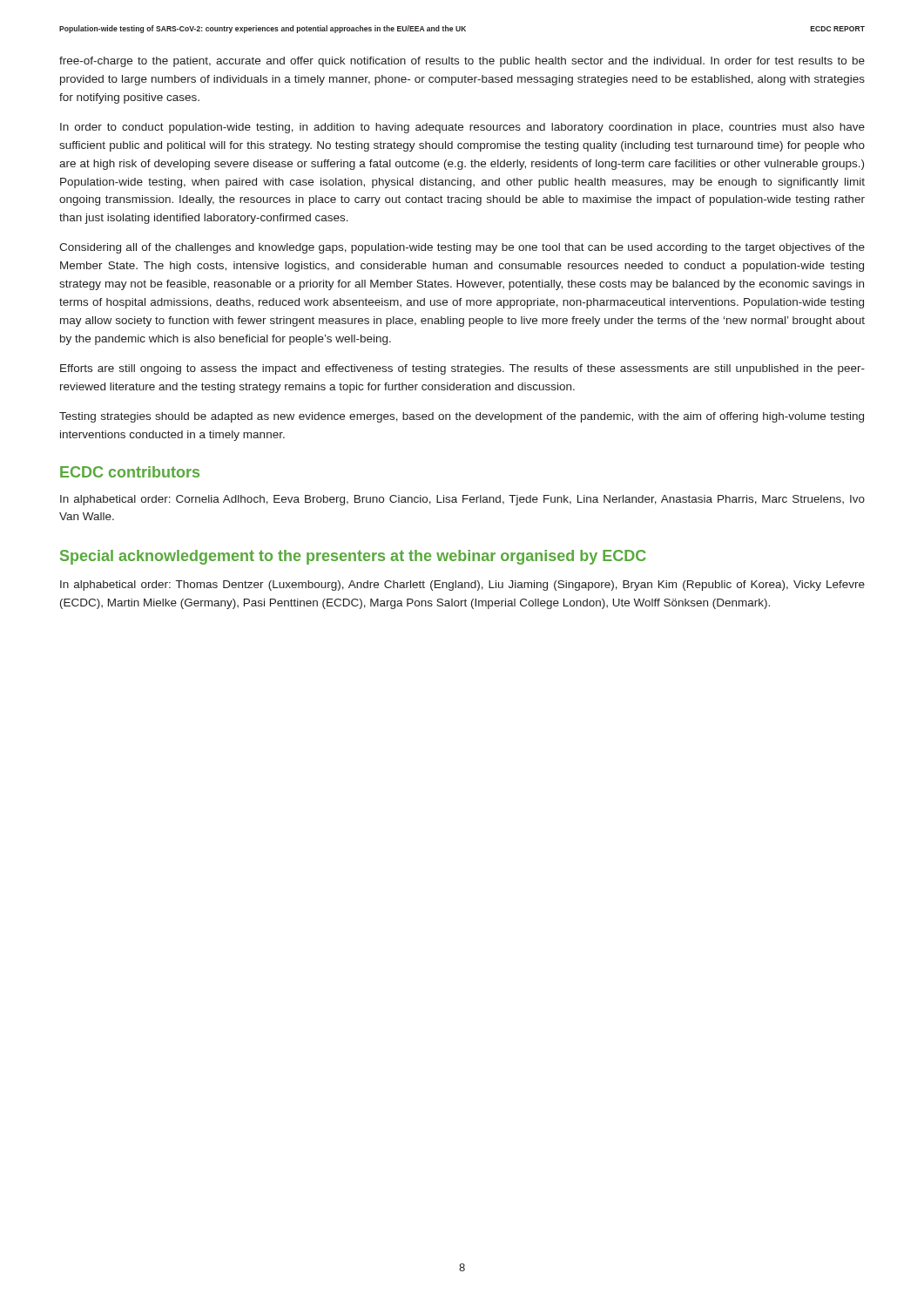The width and height of the screenshot is (924, 1307).
Task: Where is the passage that starts "In order to conduct population-wide testing, in"?
Action: tap(462, 172)
